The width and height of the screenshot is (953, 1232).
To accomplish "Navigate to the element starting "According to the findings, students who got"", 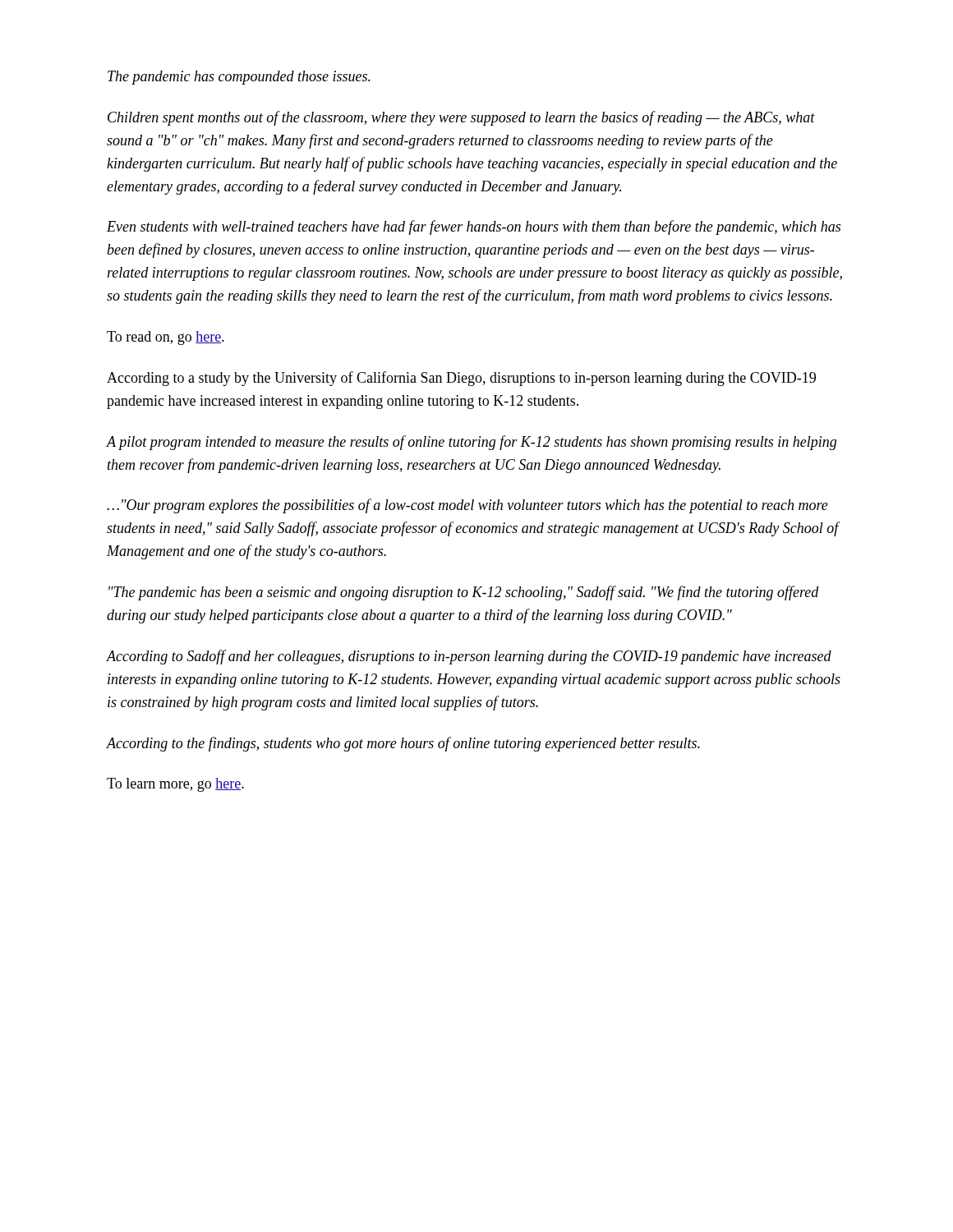I will pyautogui.click(x=404, y=743).
